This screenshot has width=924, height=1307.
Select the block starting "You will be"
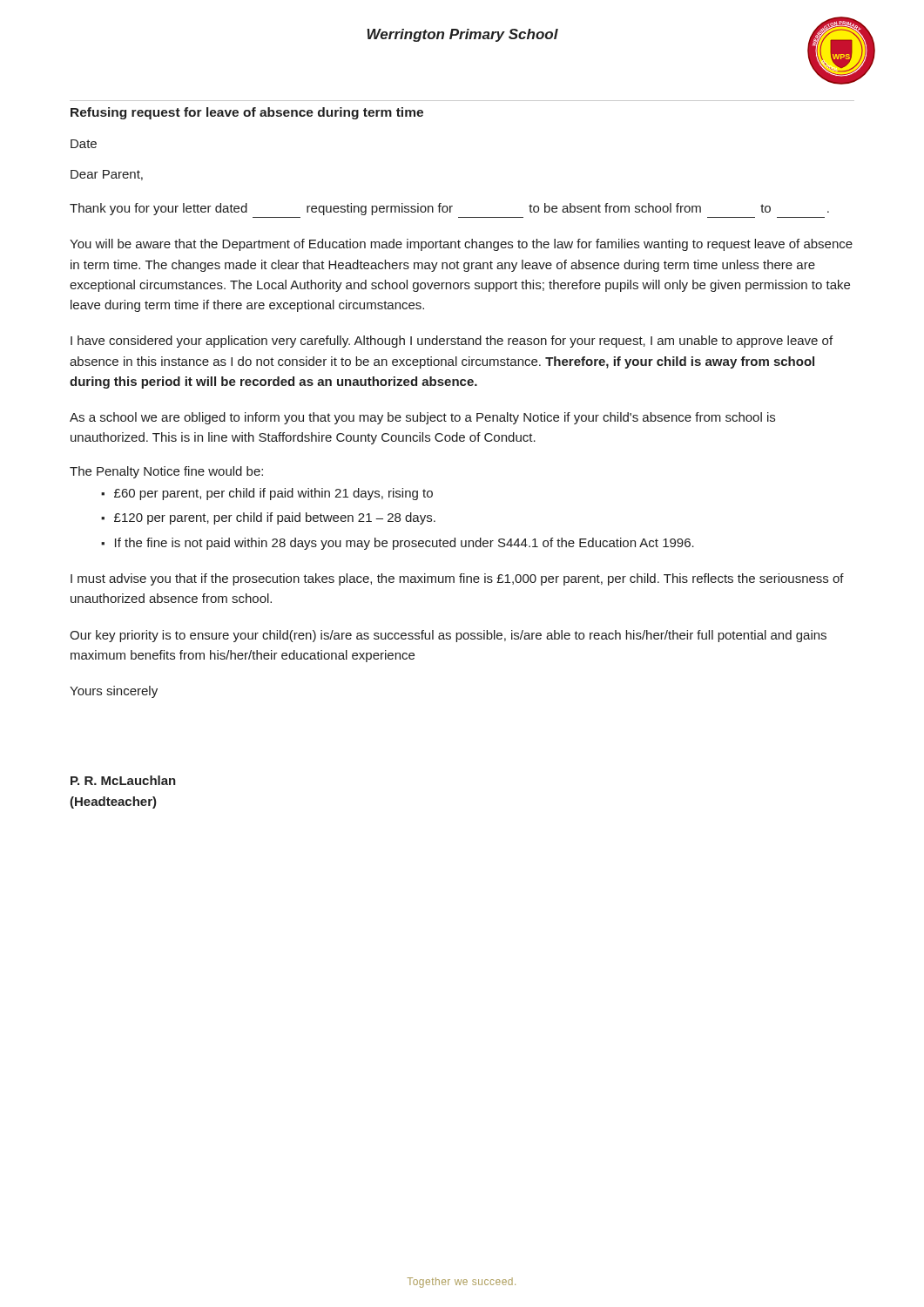461,274
